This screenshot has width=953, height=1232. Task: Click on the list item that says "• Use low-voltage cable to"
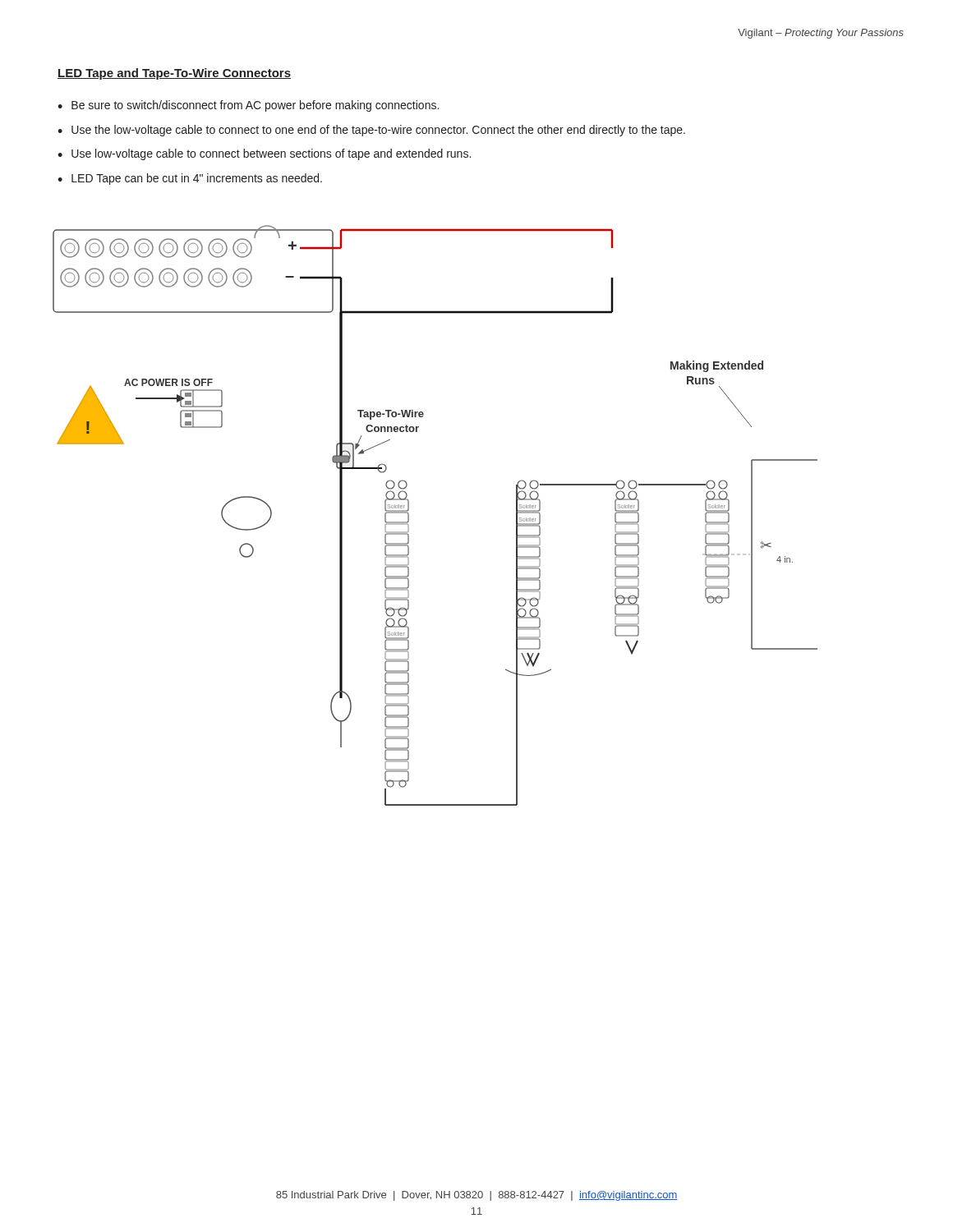265,155
